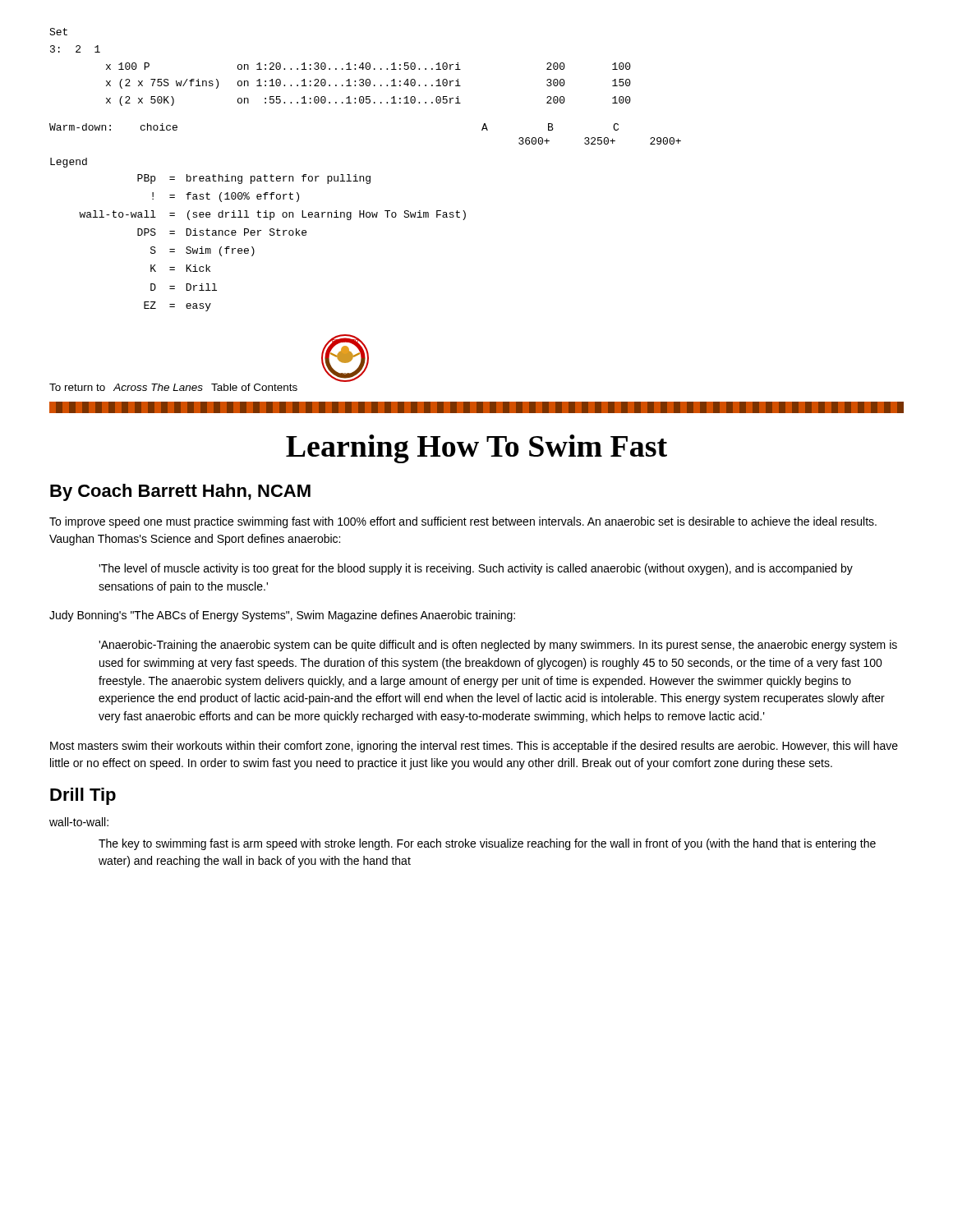Point to the region starting "Drill Tip"
Screen dimensions: 1232x953
pos(83,795)
